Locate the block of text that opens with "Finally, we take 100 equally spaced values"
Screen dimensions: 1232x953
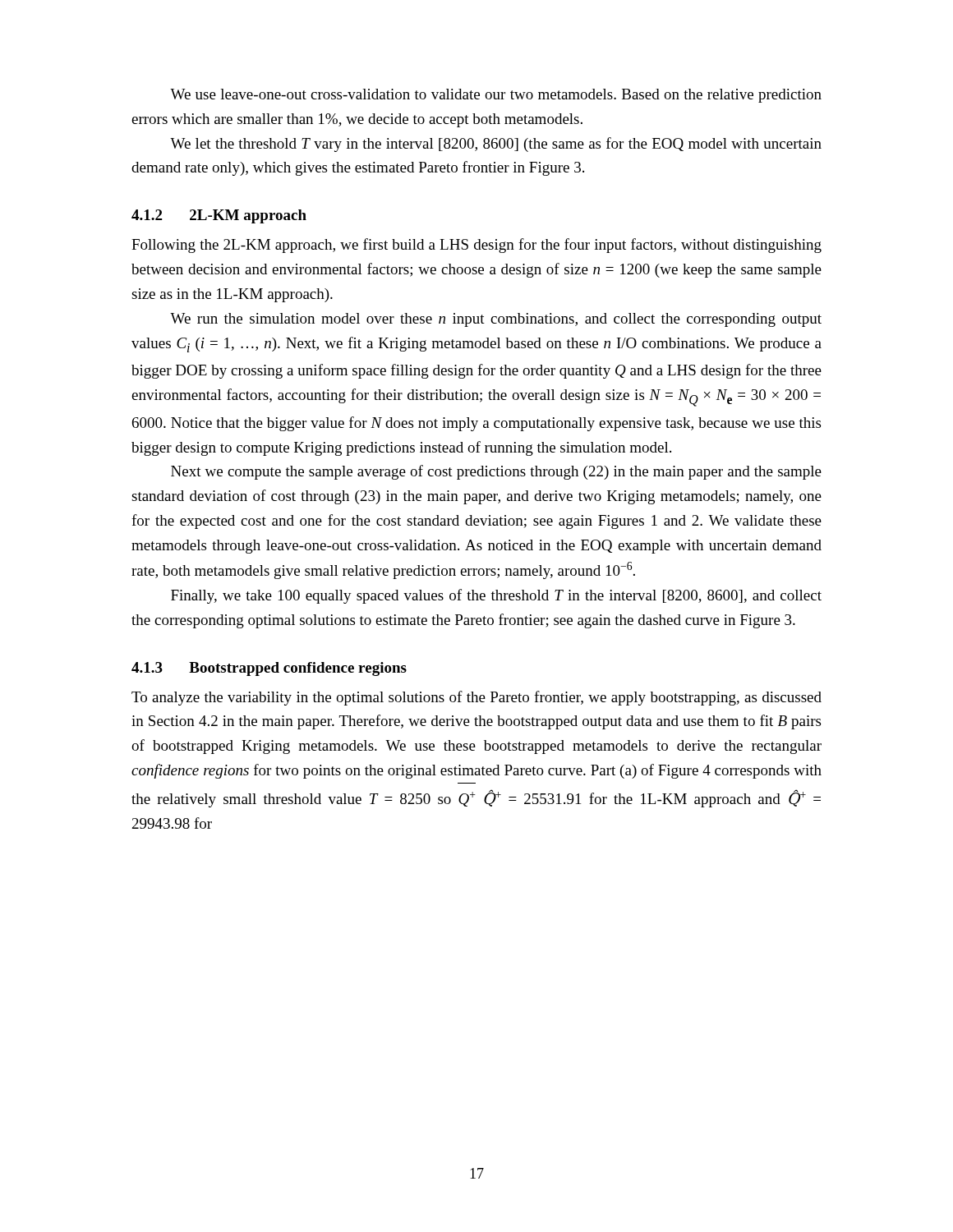point(476,607)
